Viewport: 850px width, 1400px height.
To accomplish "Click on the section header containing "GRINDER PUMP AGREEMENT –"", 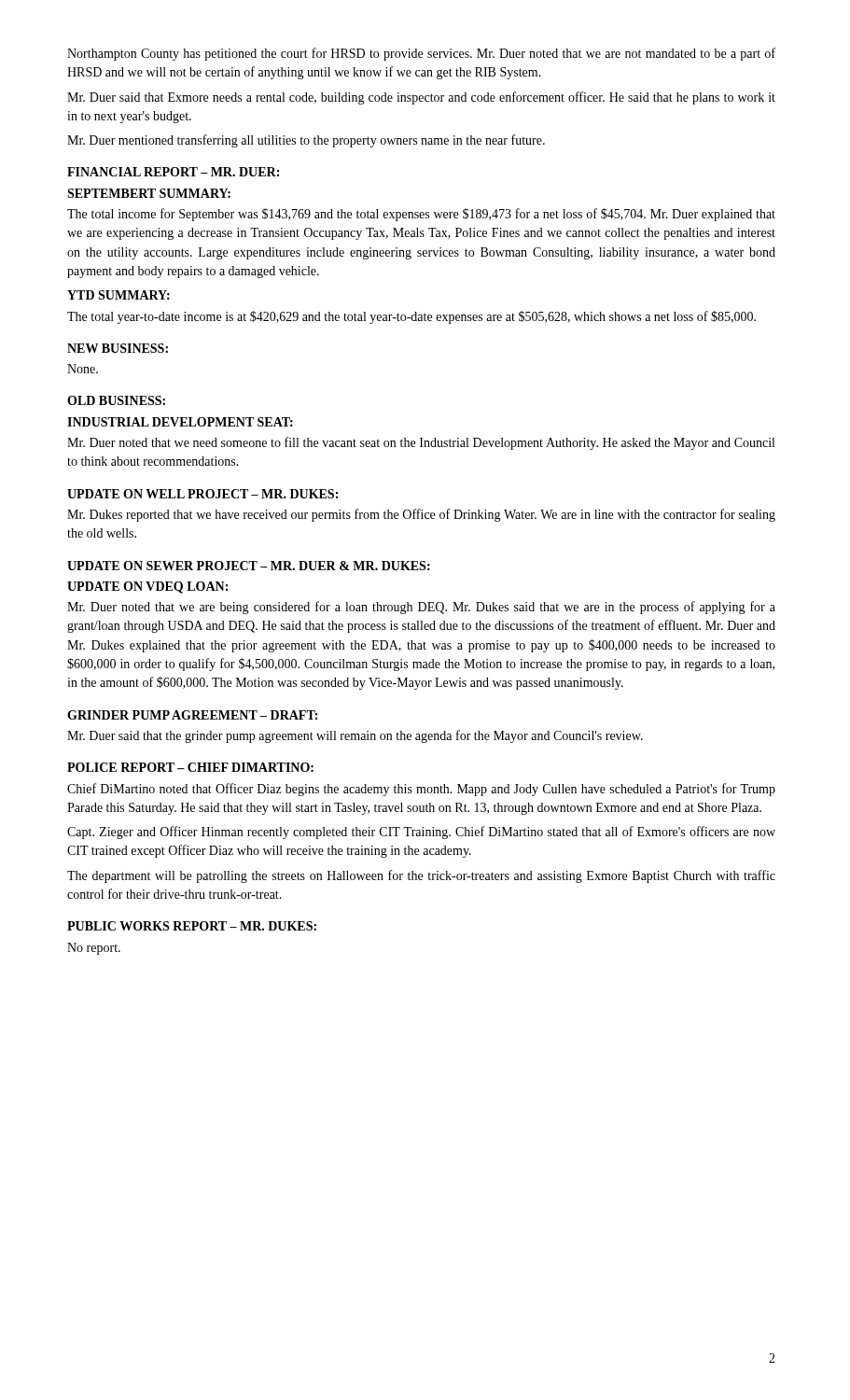I will [193, 715].
